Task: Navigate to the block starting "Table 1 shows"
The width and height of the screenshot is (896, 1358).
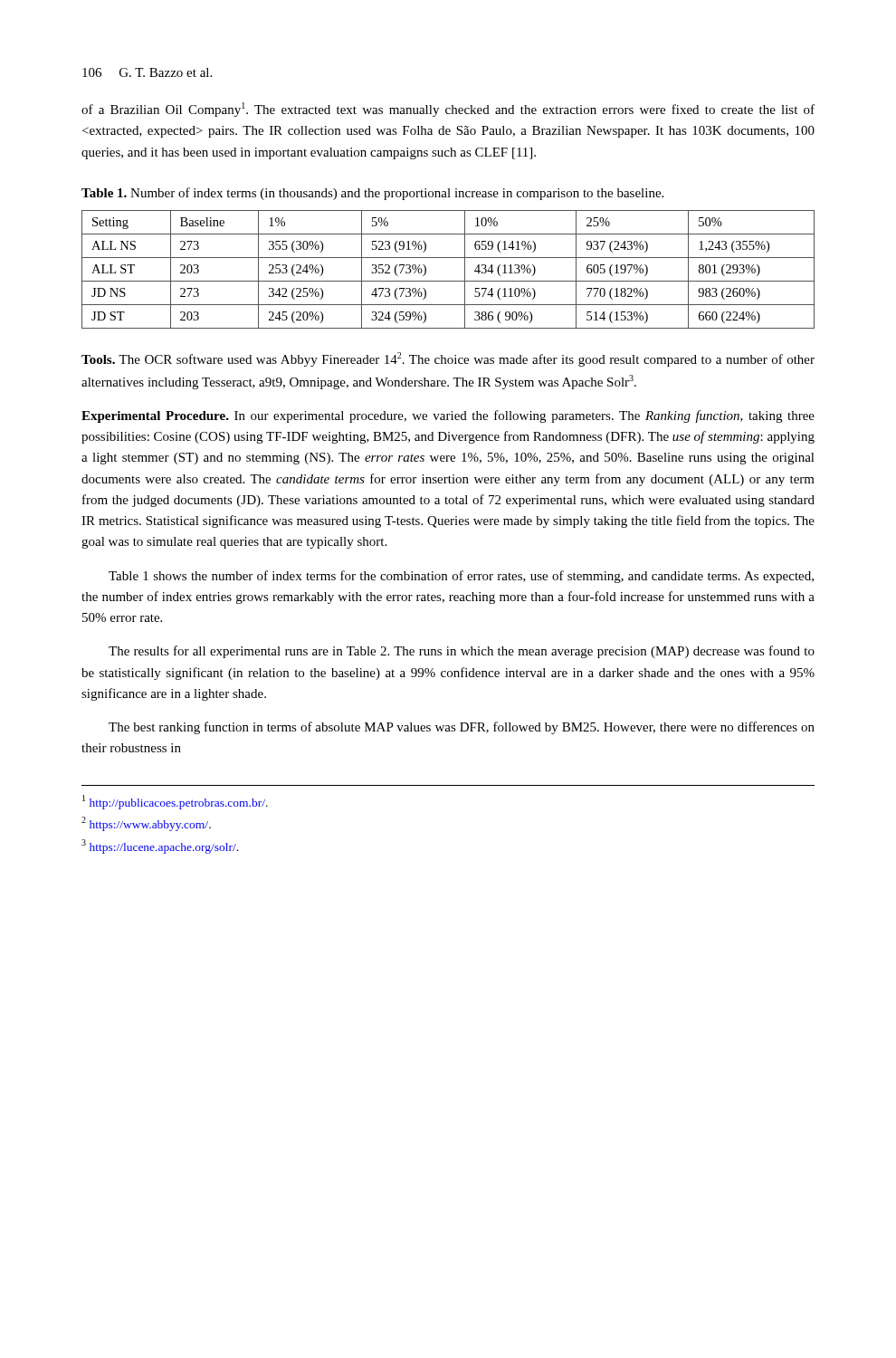Action: point(448,596)
